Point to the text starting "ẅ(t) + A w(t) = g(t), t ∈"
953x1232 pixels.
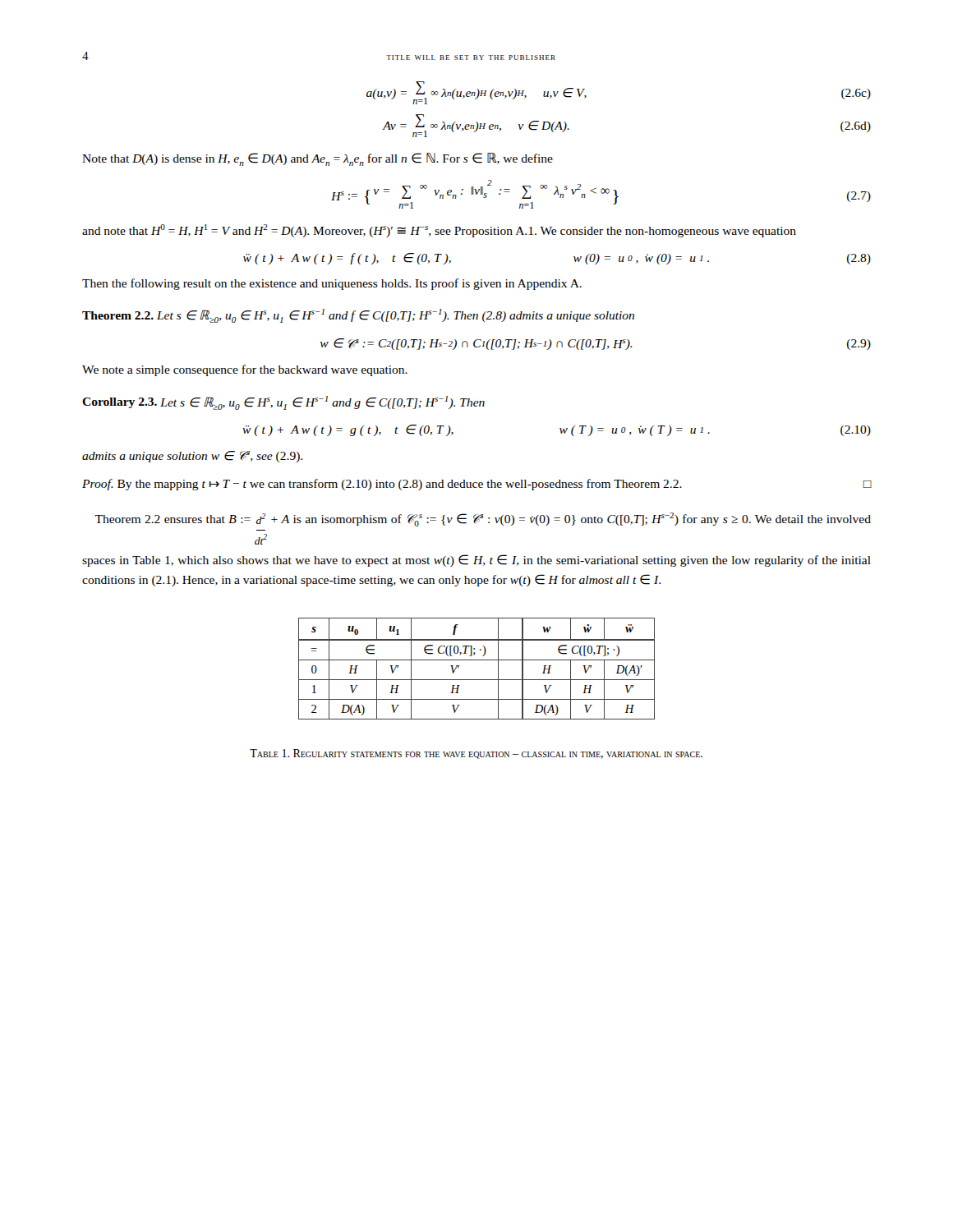click(557, 429)
